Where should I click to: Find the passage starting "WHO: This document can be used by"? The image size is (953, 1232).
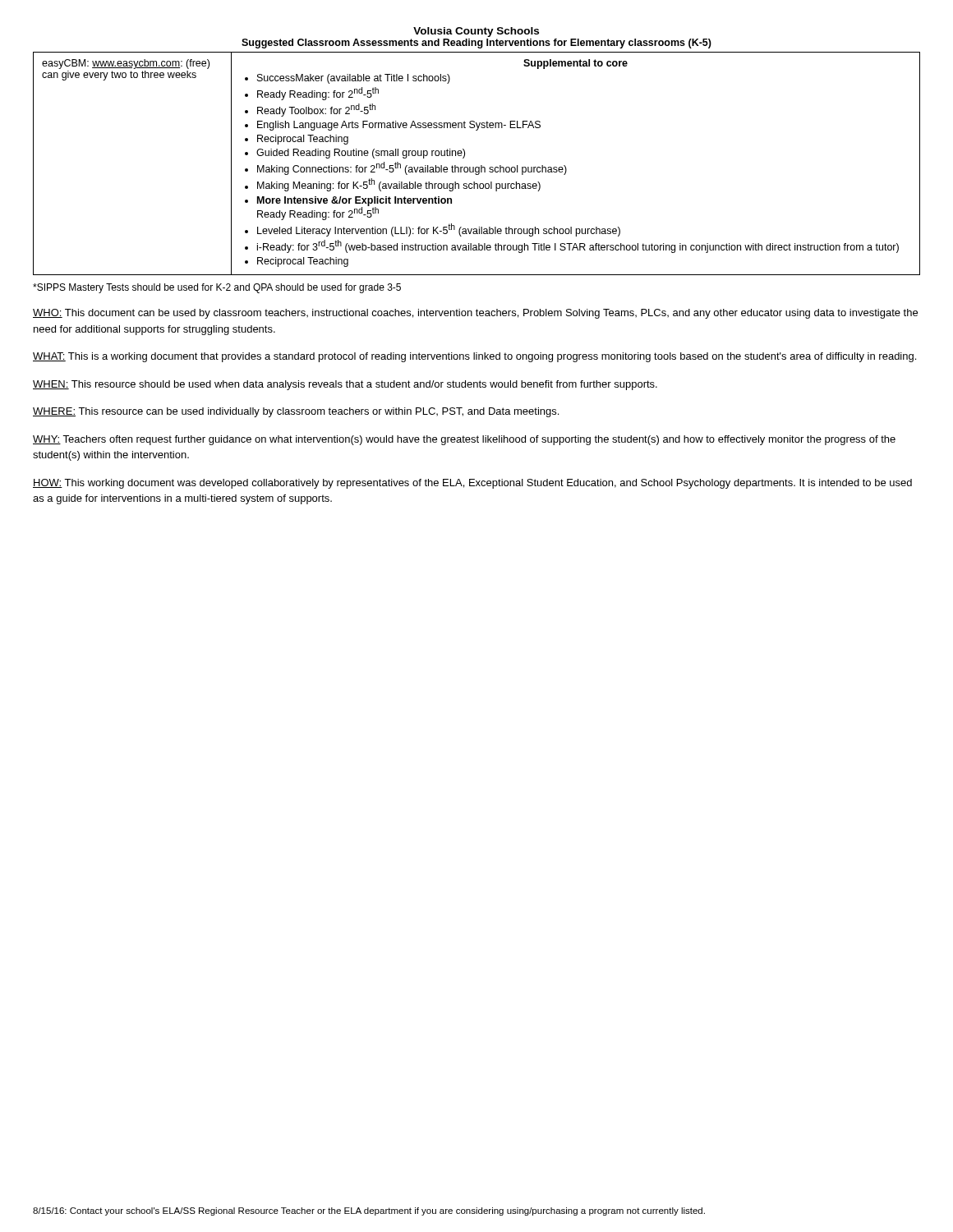coord(476,321)
